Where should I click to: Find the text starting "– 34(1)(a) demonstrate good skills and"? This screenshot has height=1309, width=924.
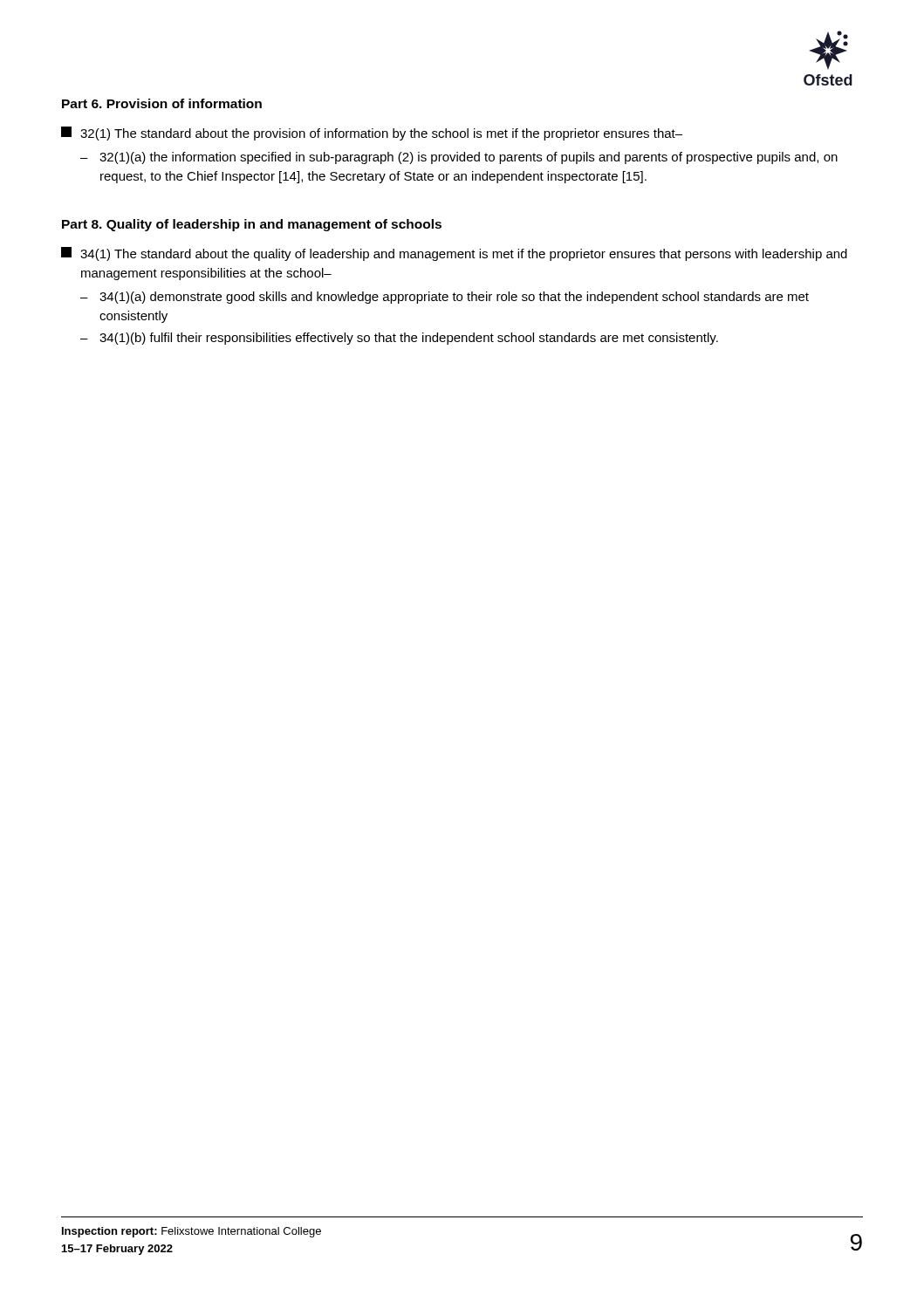point(472,306)
